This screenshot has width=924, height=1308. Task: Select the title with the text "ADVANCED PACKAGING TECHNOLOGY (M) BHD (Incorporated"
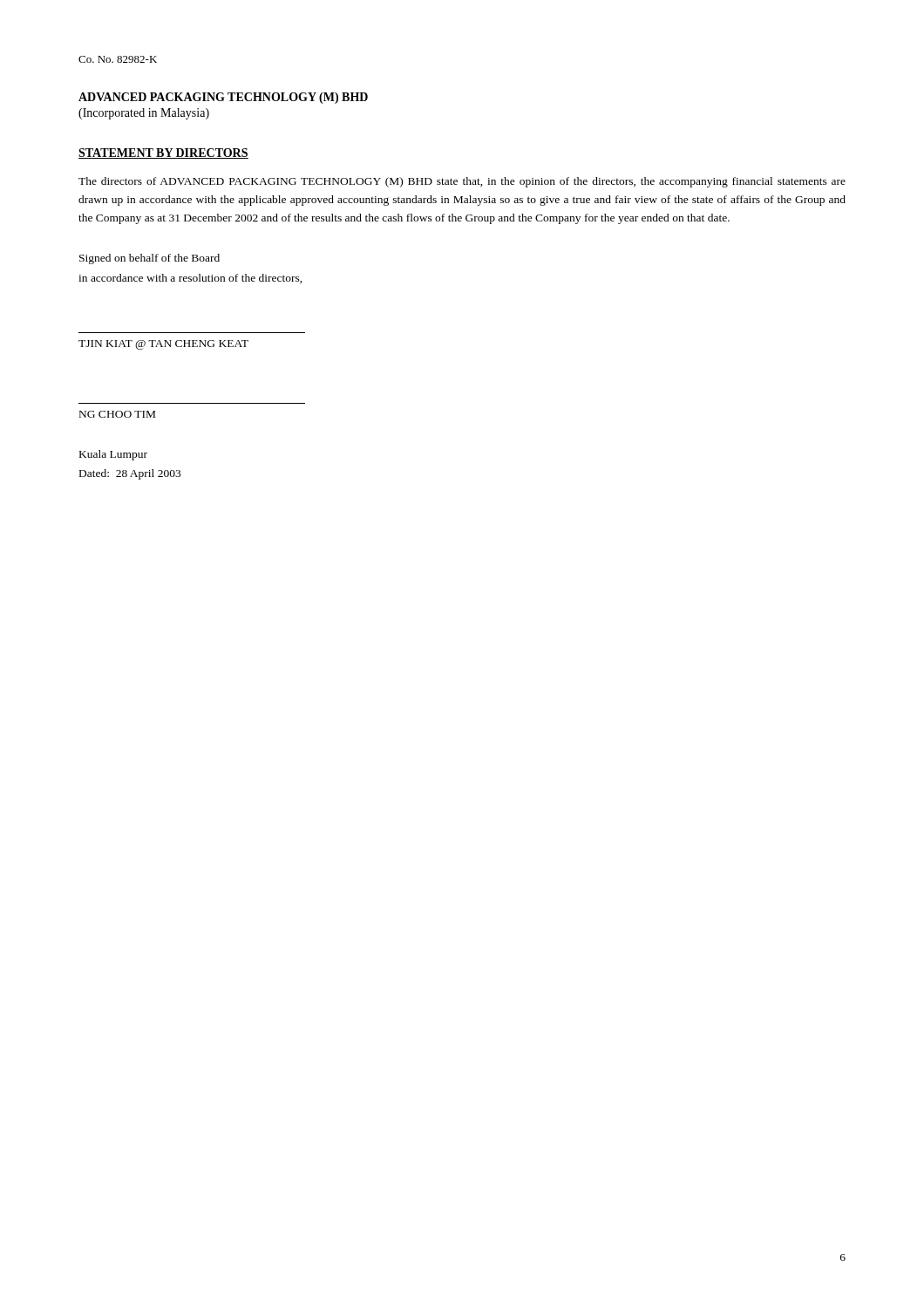[223, 98]
